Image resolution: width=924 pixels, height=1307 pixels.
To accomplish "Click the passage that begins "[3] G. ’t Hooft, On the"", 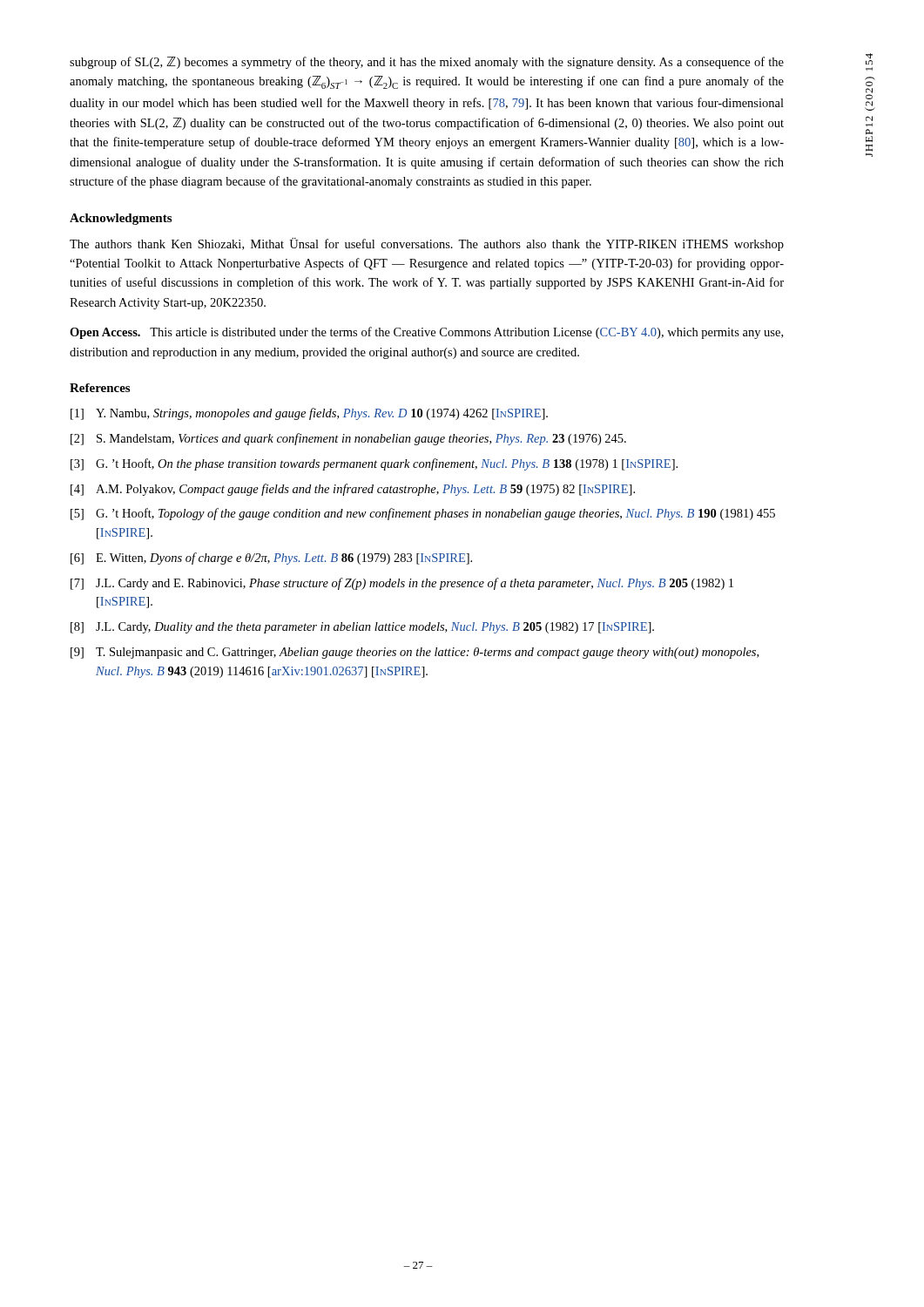I will [x=427, y=464].
